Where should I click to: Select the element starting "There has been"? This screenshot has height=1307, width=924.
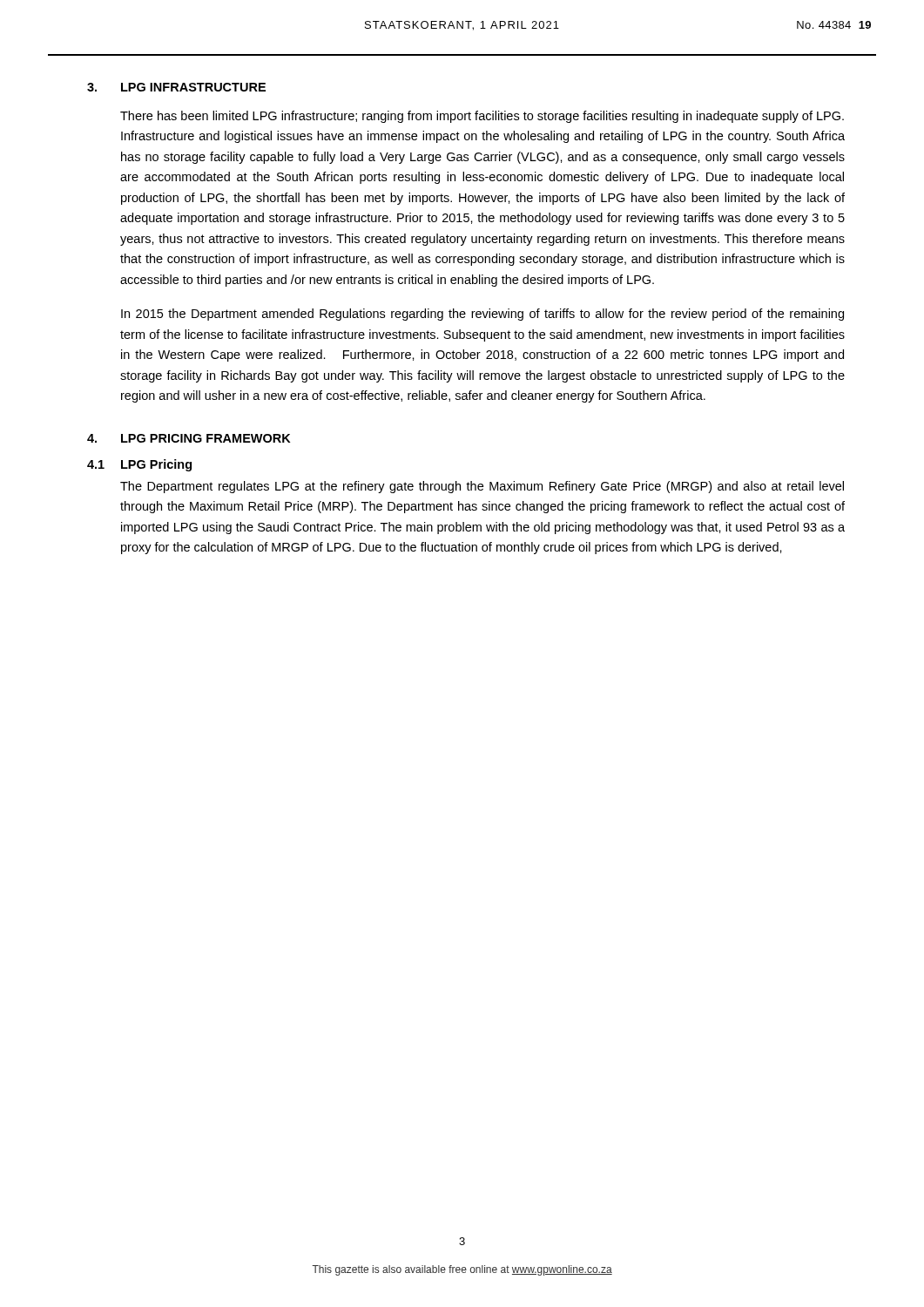pos(482,198)
